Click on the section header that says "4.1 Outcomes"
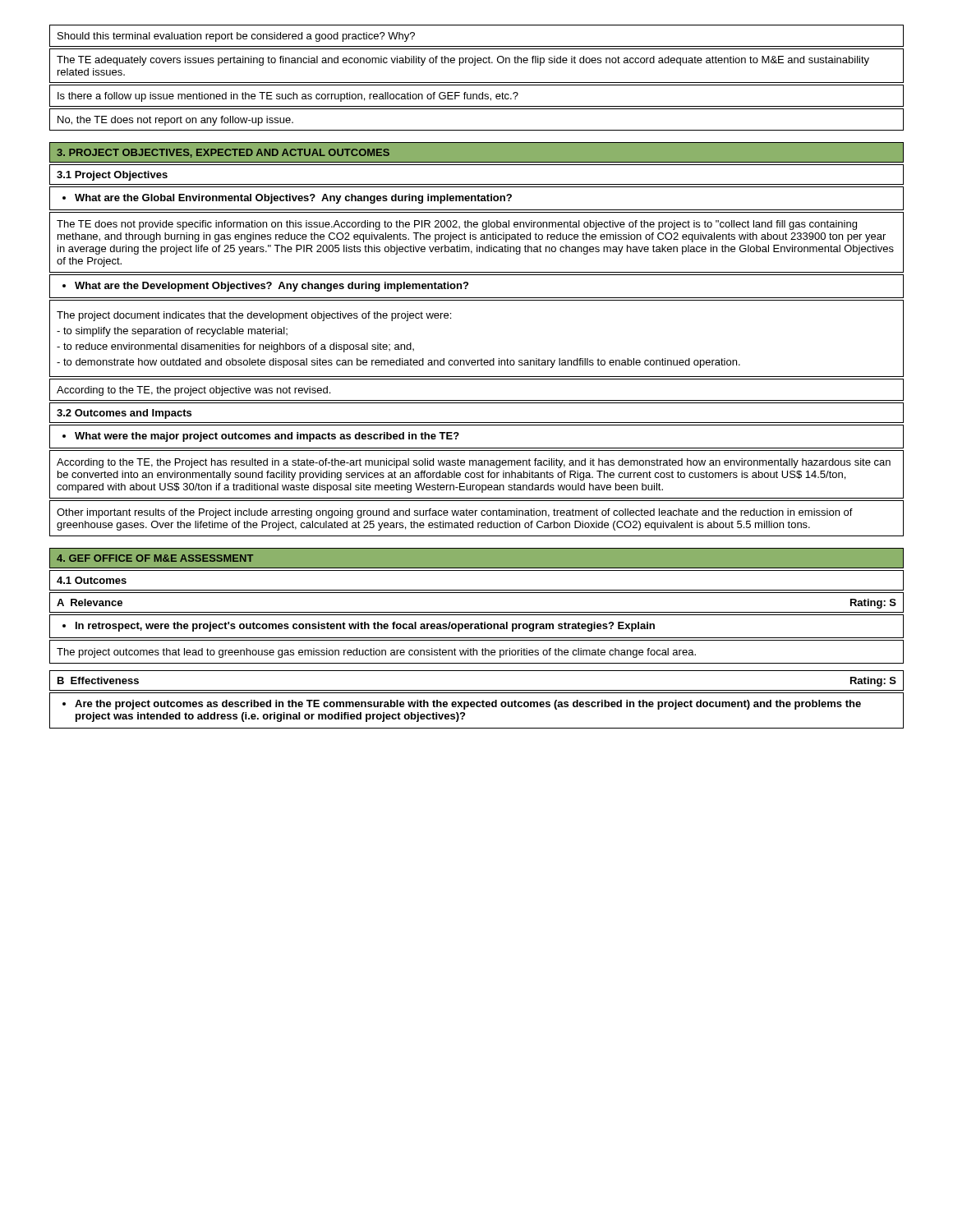The height and width of the screenshot is (1232, 953). coord(92,580)
